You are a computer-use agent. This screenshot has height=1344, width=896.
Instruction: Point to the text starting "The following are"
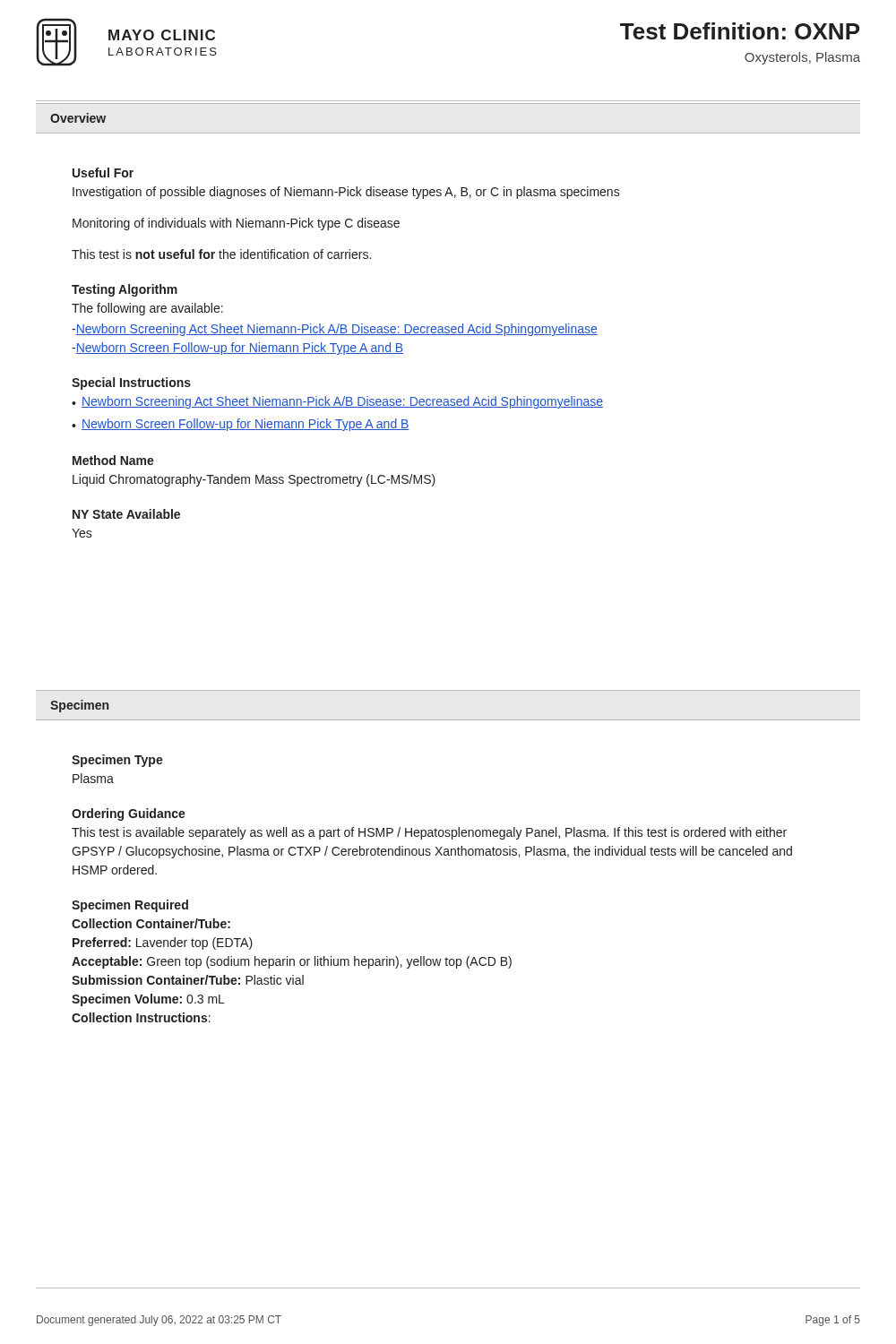[148, 308]
